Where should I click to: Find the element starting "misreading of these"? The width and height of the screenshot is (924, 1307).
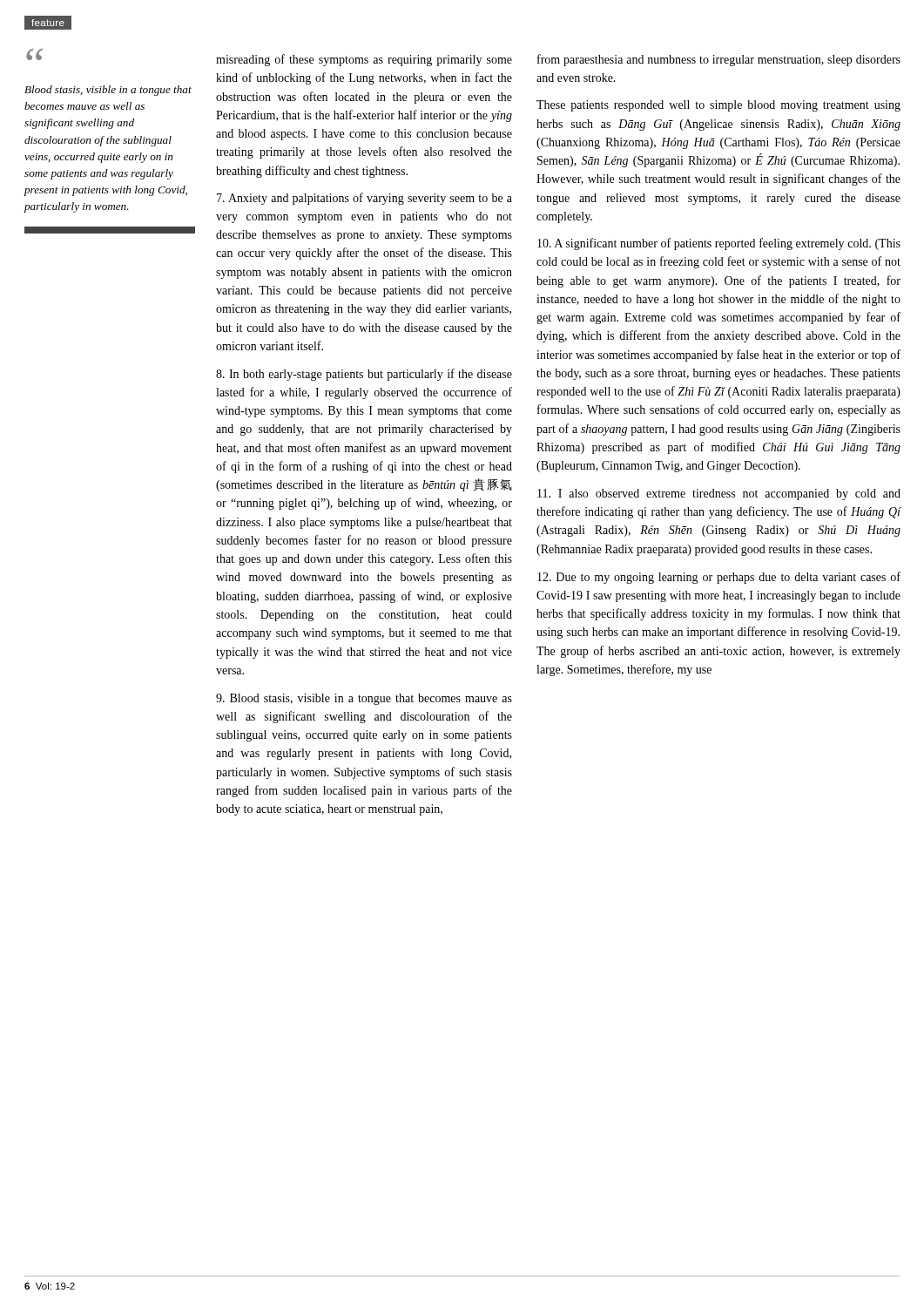[364, 435]
